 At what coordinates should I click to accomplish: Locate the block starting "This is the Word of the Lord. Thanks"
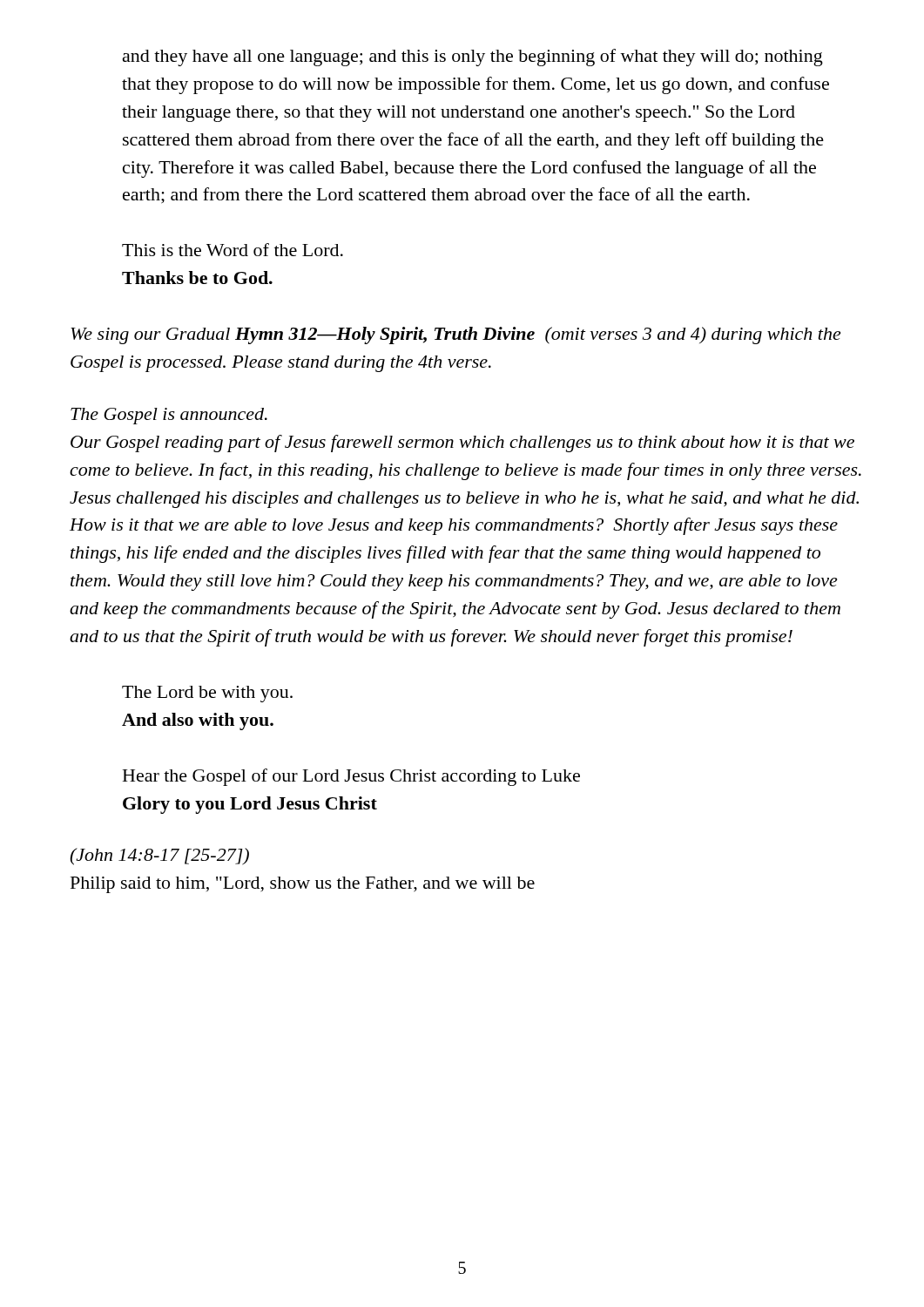coord(233,264)
